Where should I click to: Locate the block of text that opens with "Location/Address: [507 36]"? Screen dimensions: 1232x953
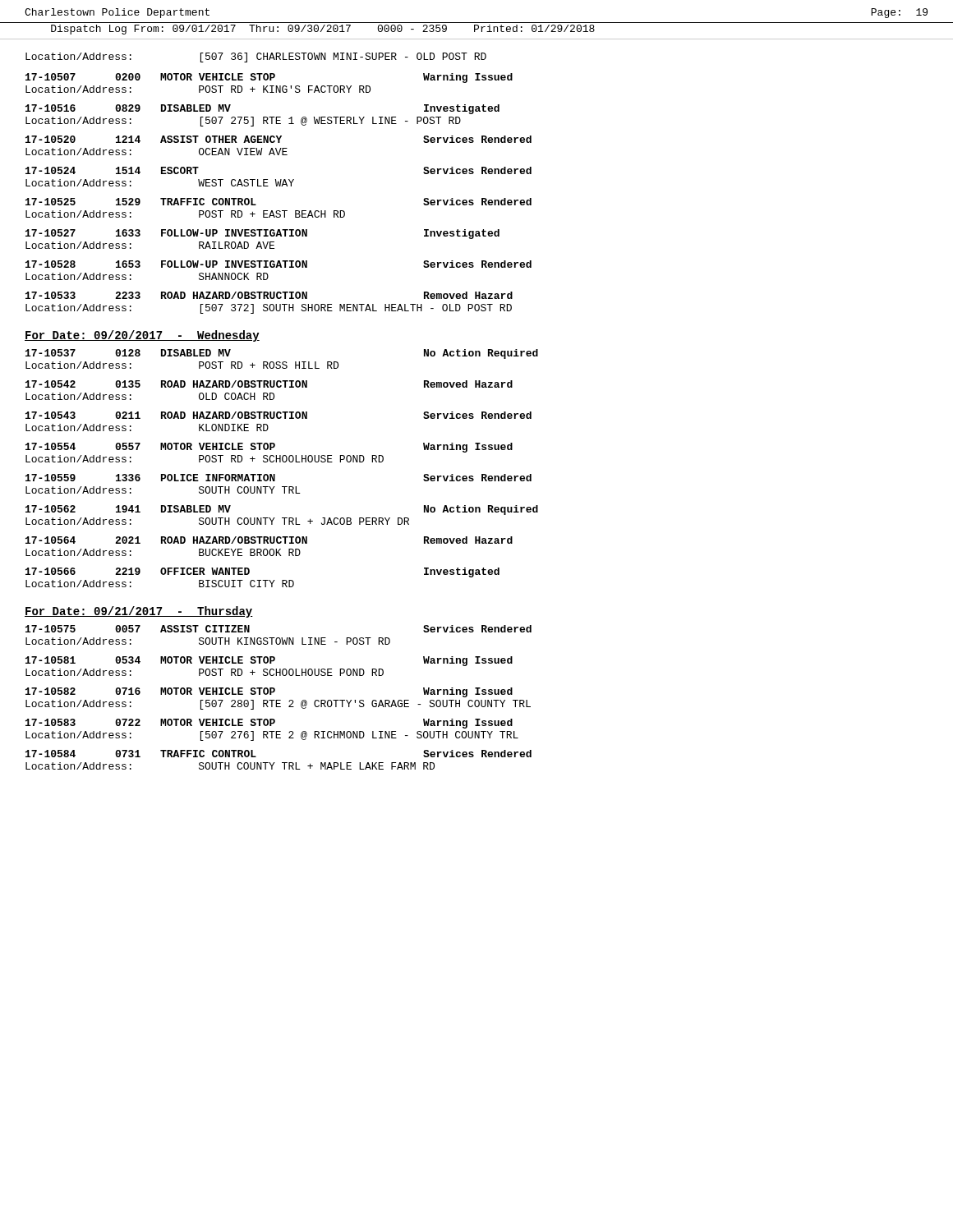pos(256,57)
